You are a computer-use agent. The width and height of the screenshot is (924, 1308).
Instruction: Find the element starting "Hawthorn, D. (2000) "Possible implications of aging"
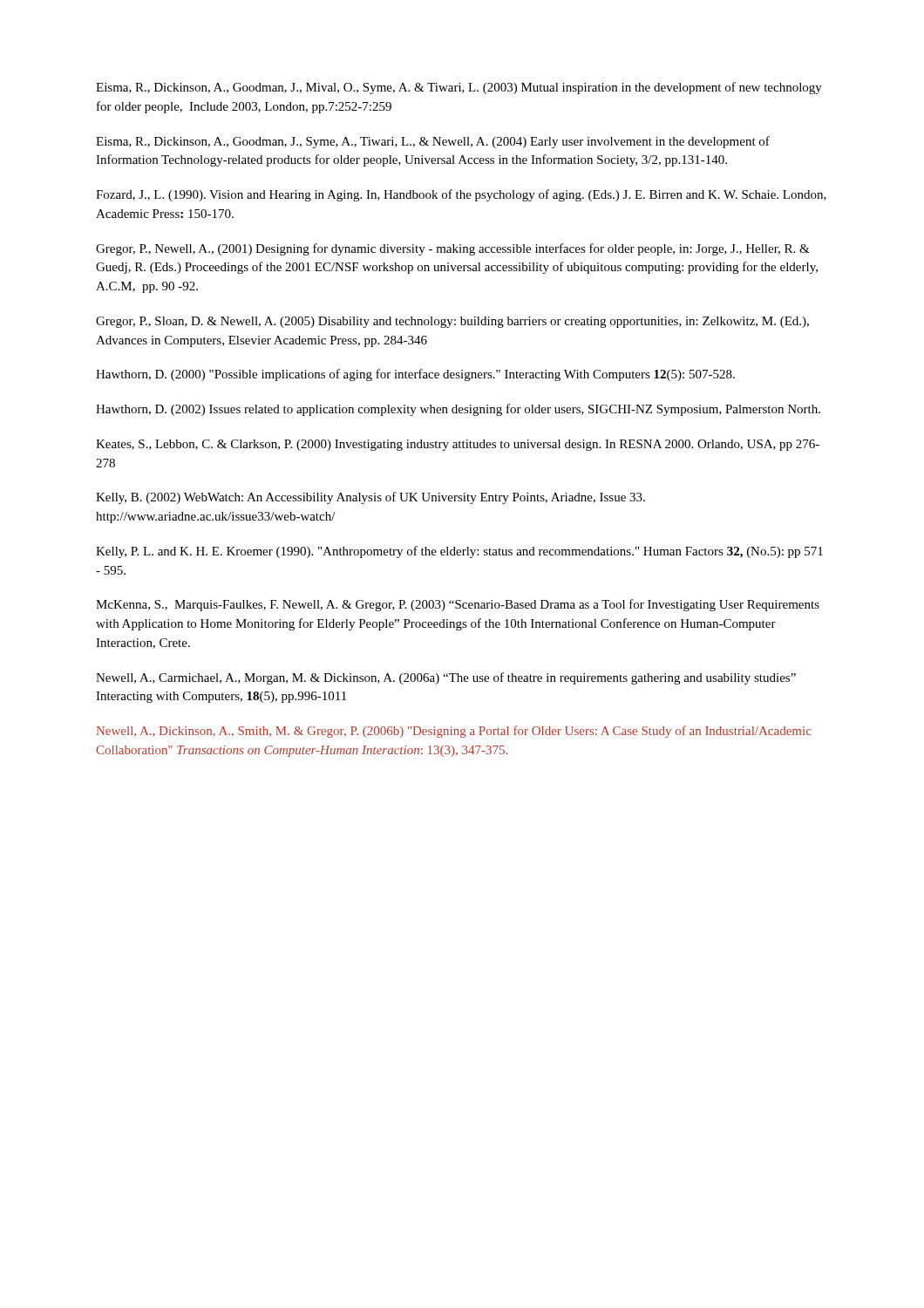416,374
